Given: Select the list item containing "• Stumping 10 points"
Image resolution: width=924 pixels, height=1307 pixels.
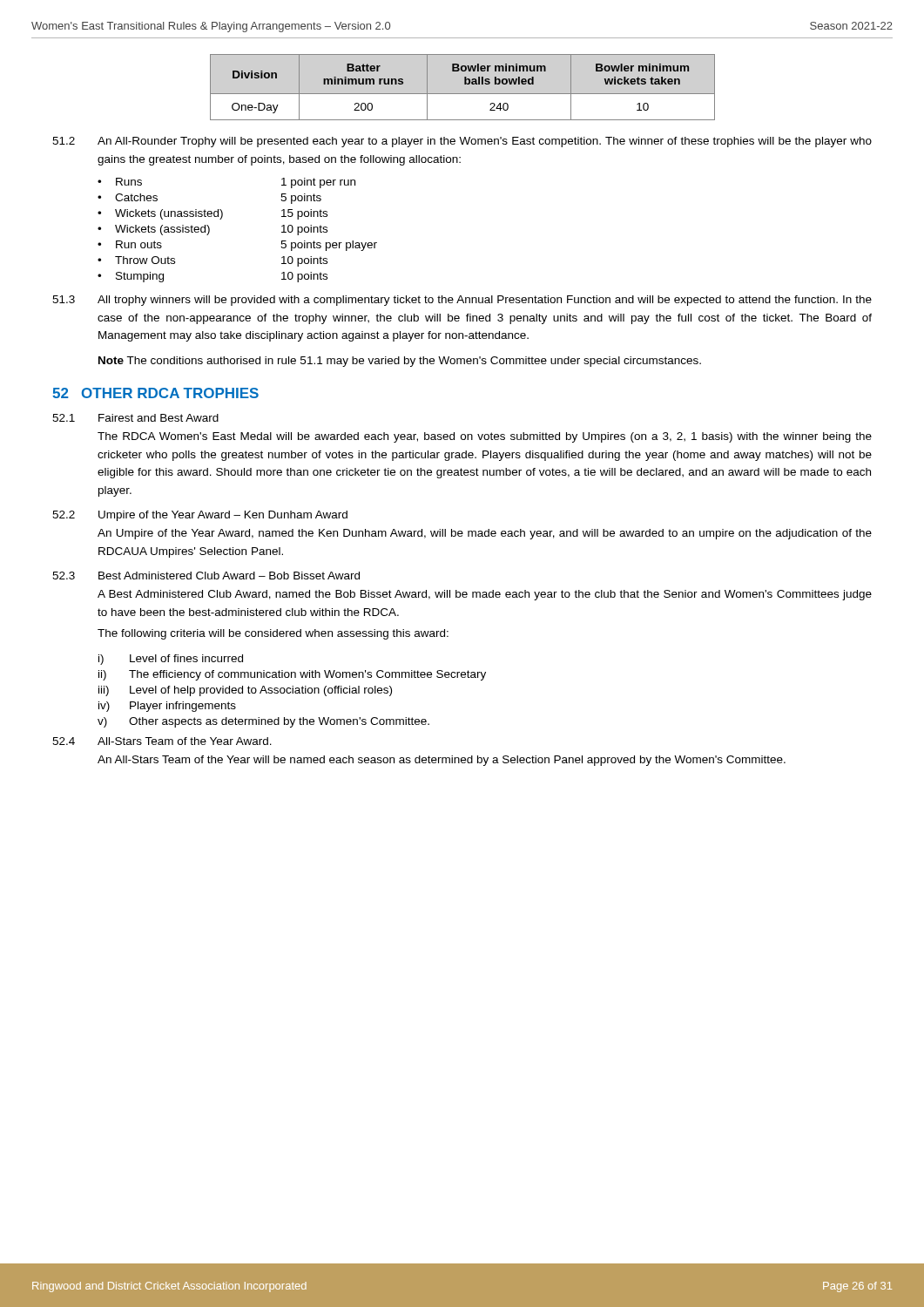Looking at the screenshot, I should [x=137, y=277].
